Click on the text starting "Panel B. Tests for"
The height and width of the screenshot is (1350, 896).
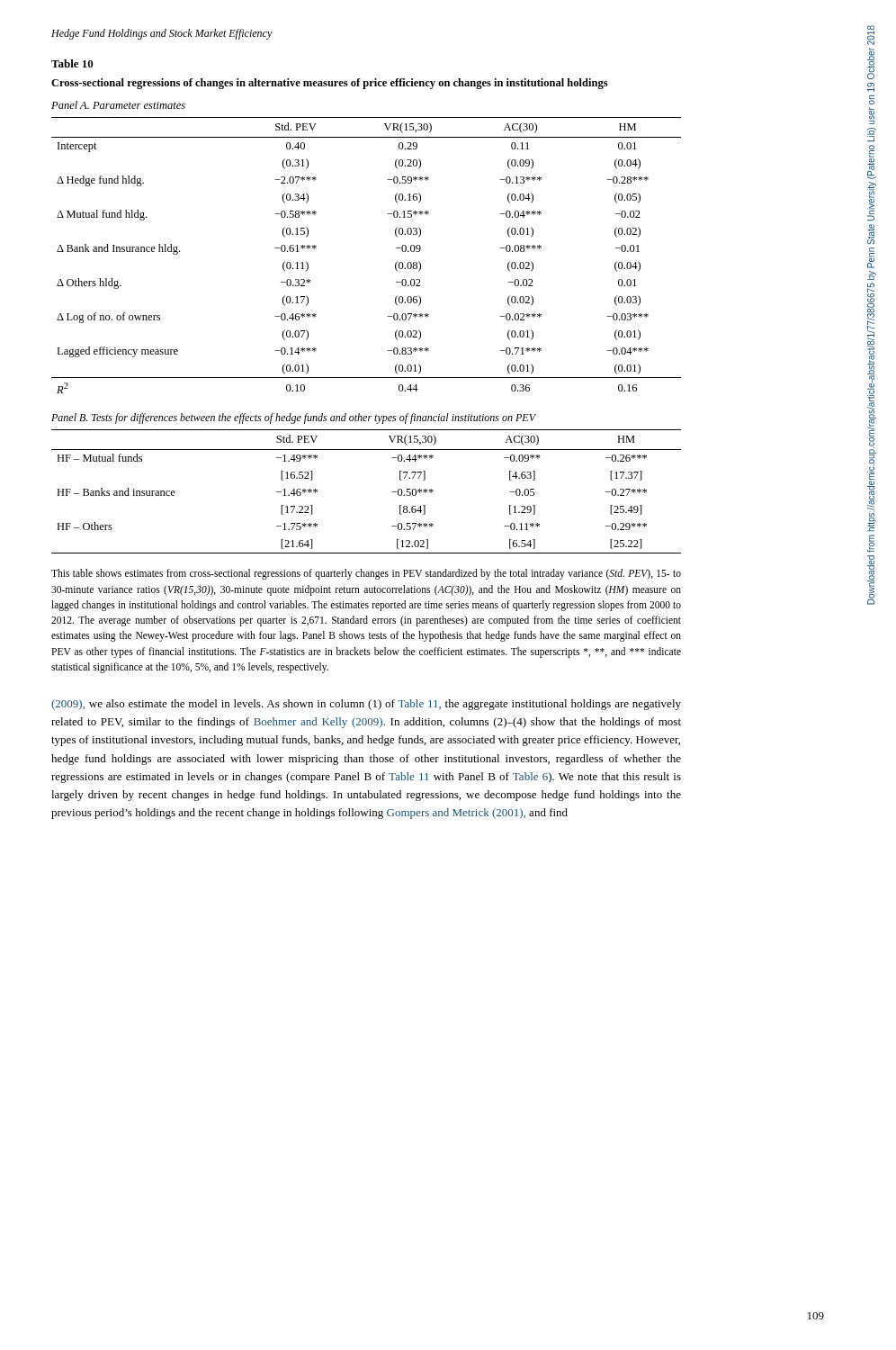coord(293,417)
